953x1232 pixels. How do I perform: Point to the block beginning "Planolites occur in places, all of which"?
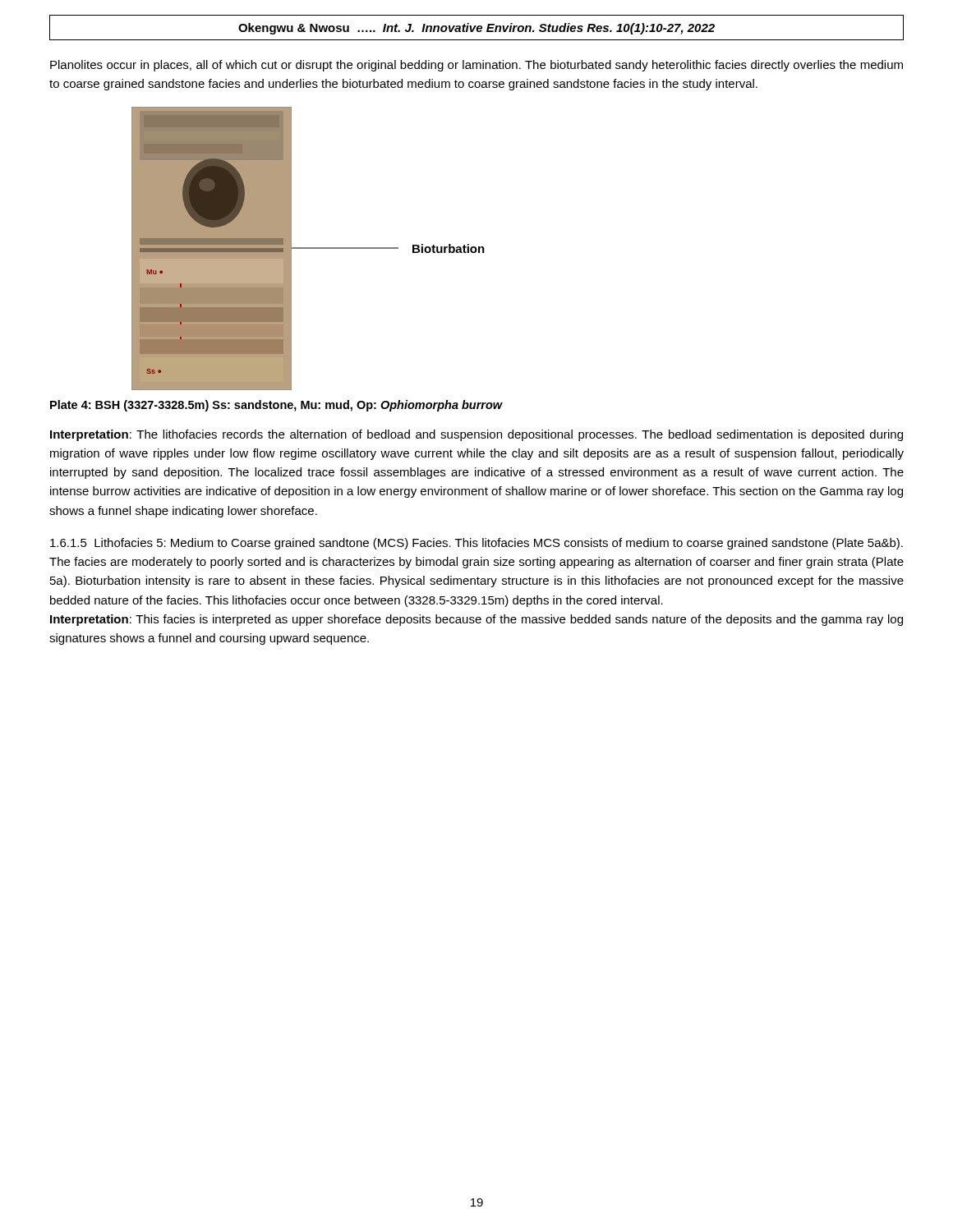[x=476, y=74]
